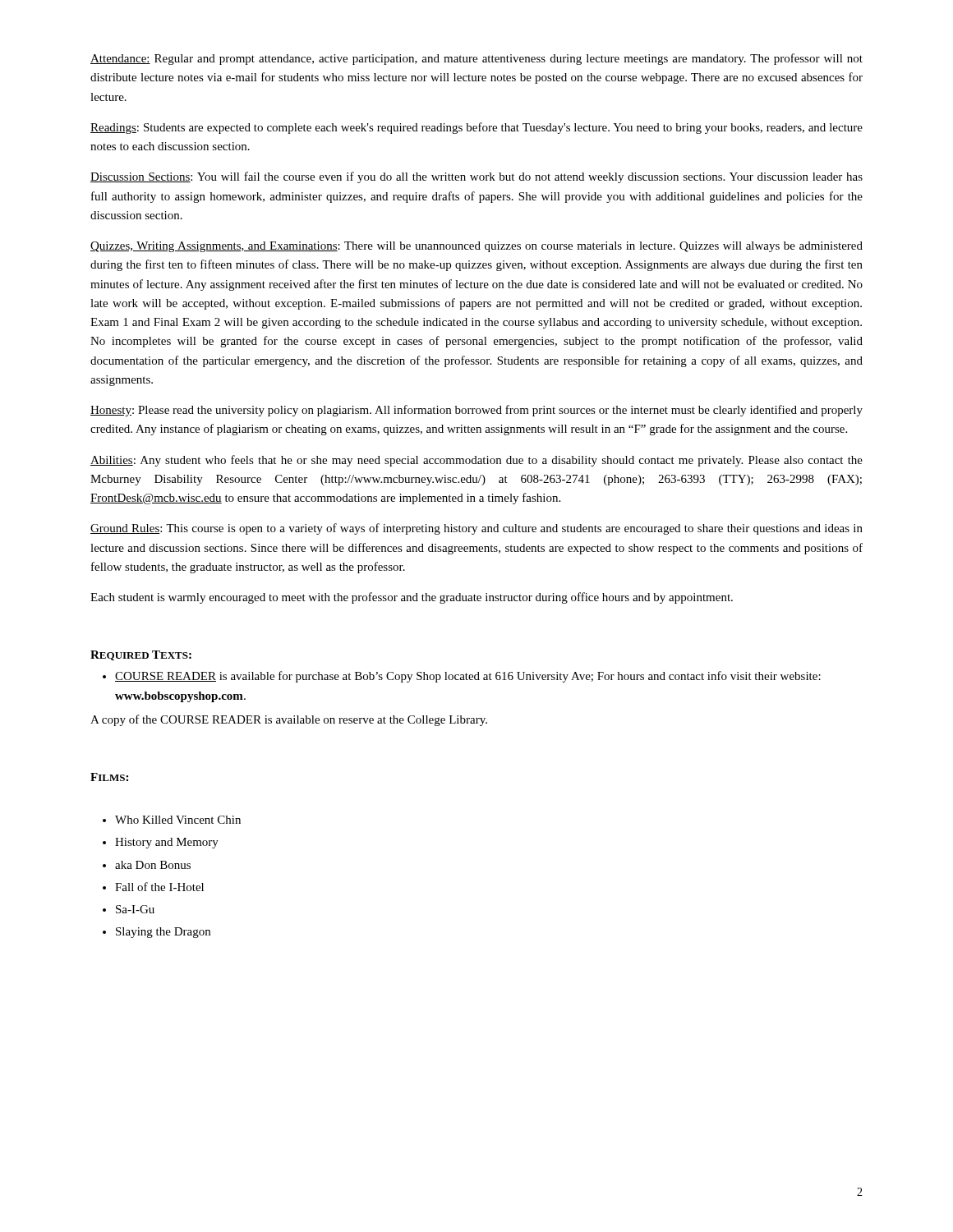
Task: Select the text block containing "Each student is warmly encouraged to meet with"
Action: click(412, 597)
